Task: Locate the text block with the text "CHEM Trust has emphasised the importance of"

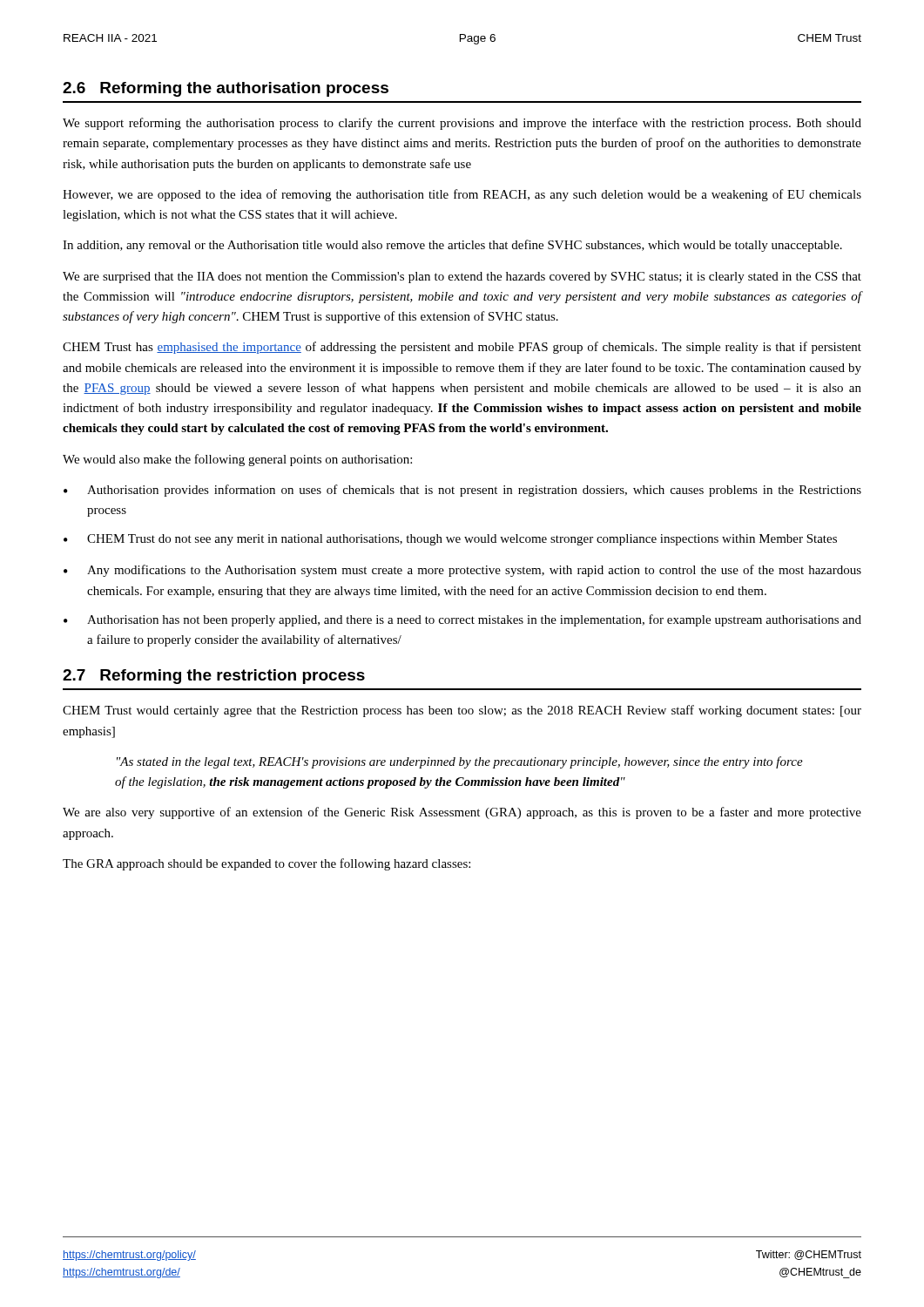Action: (462, 388)
